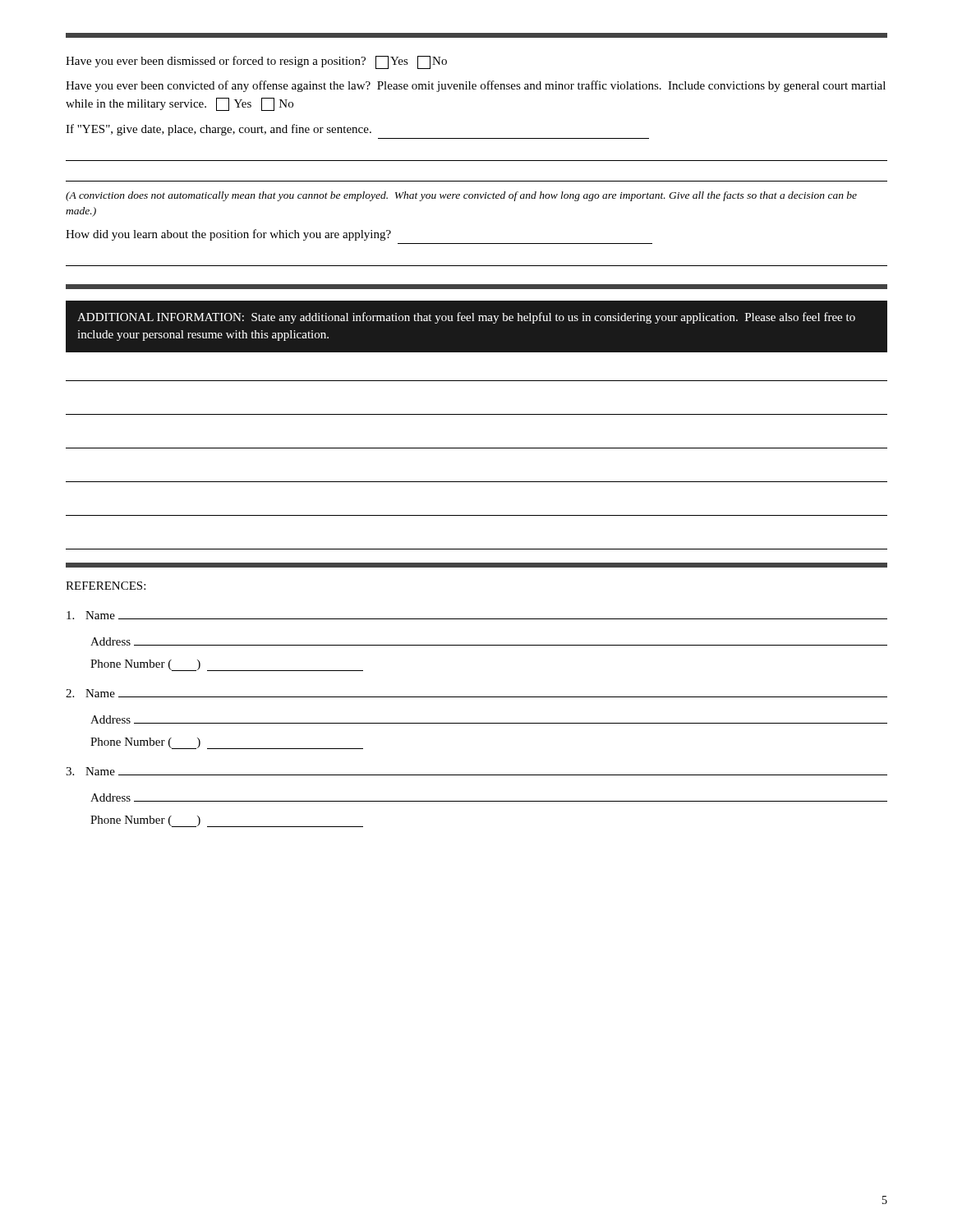
Task: Find the text block starting "Have you ever been dismissed or forced"
Action: pos(256,61)
